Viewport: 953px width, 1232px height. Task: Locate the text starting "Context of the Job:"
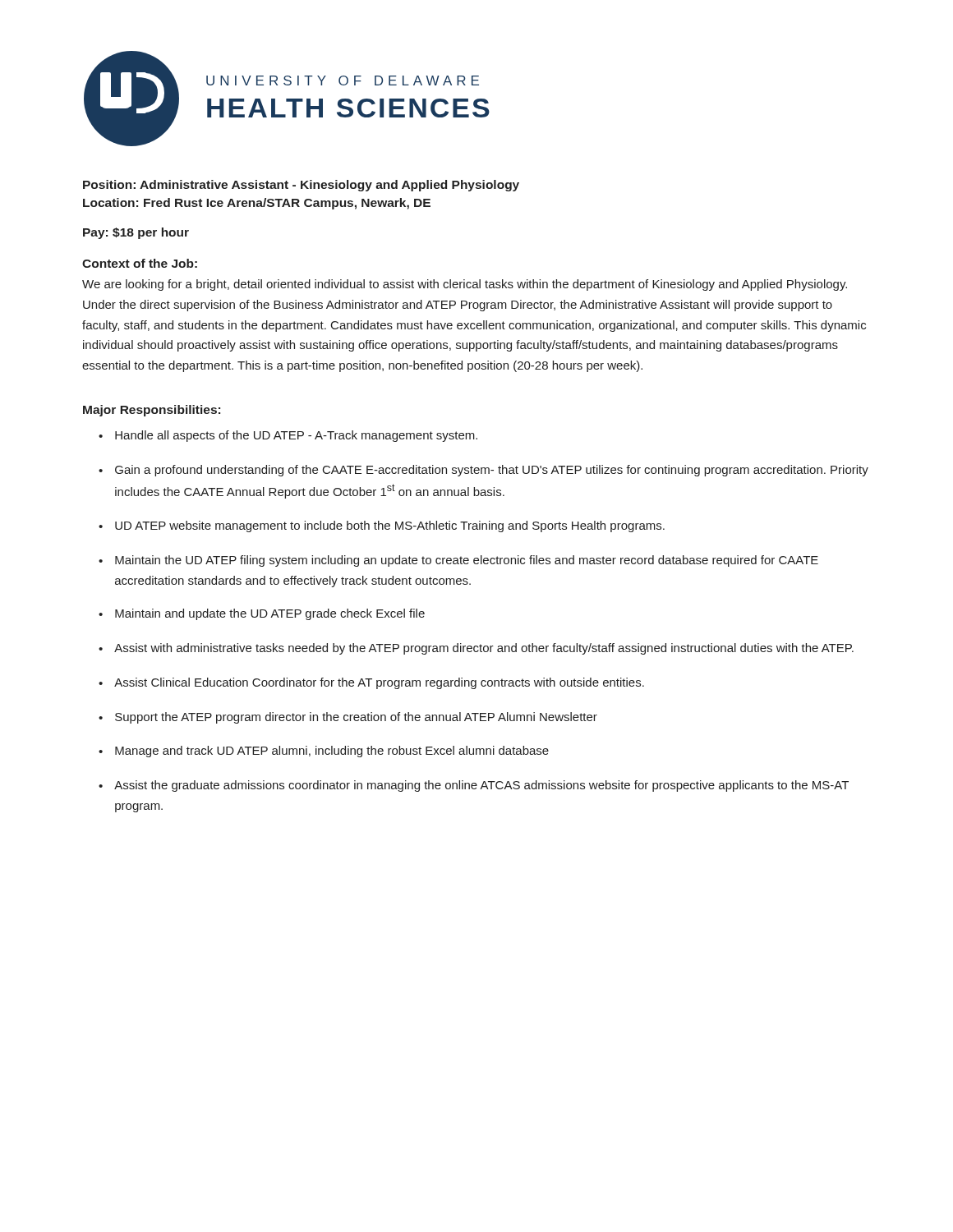point(140,263)
